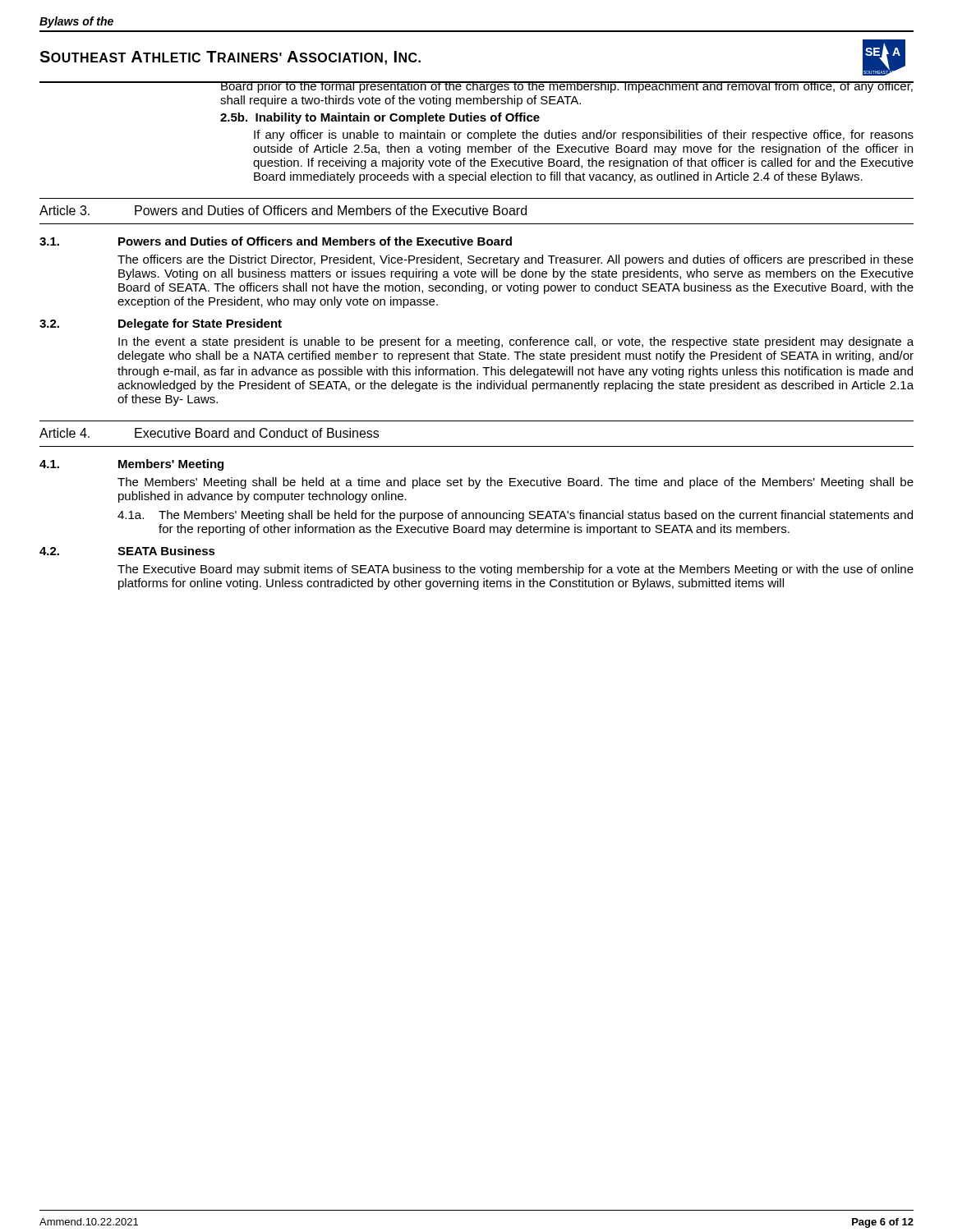This screenshot has width=953, height=1232.
Task: Locate the region starting "Members' Meeting"
Action: [171, 464]
